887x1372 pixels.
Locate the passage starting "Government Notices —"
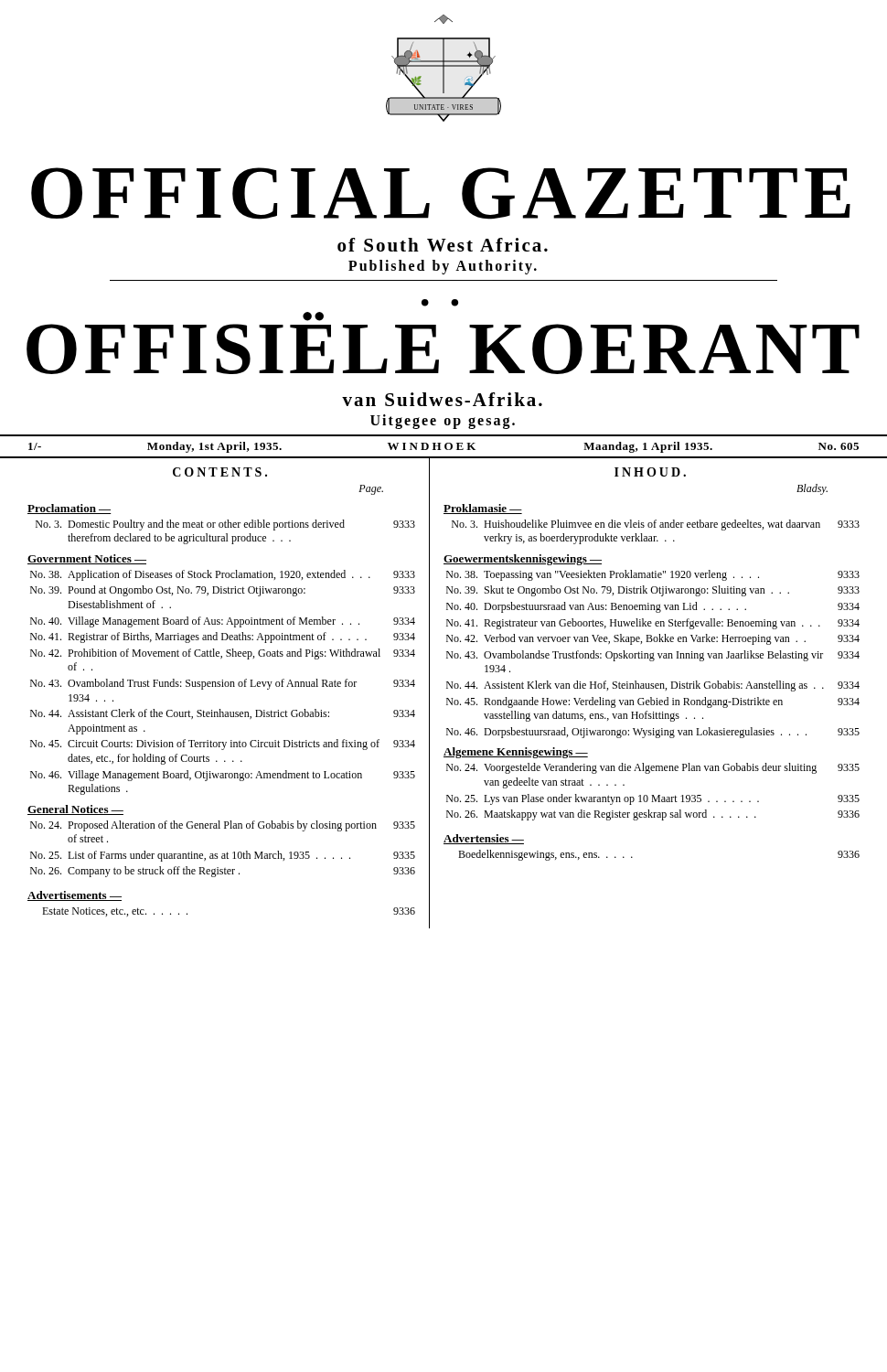coord(87,558)
